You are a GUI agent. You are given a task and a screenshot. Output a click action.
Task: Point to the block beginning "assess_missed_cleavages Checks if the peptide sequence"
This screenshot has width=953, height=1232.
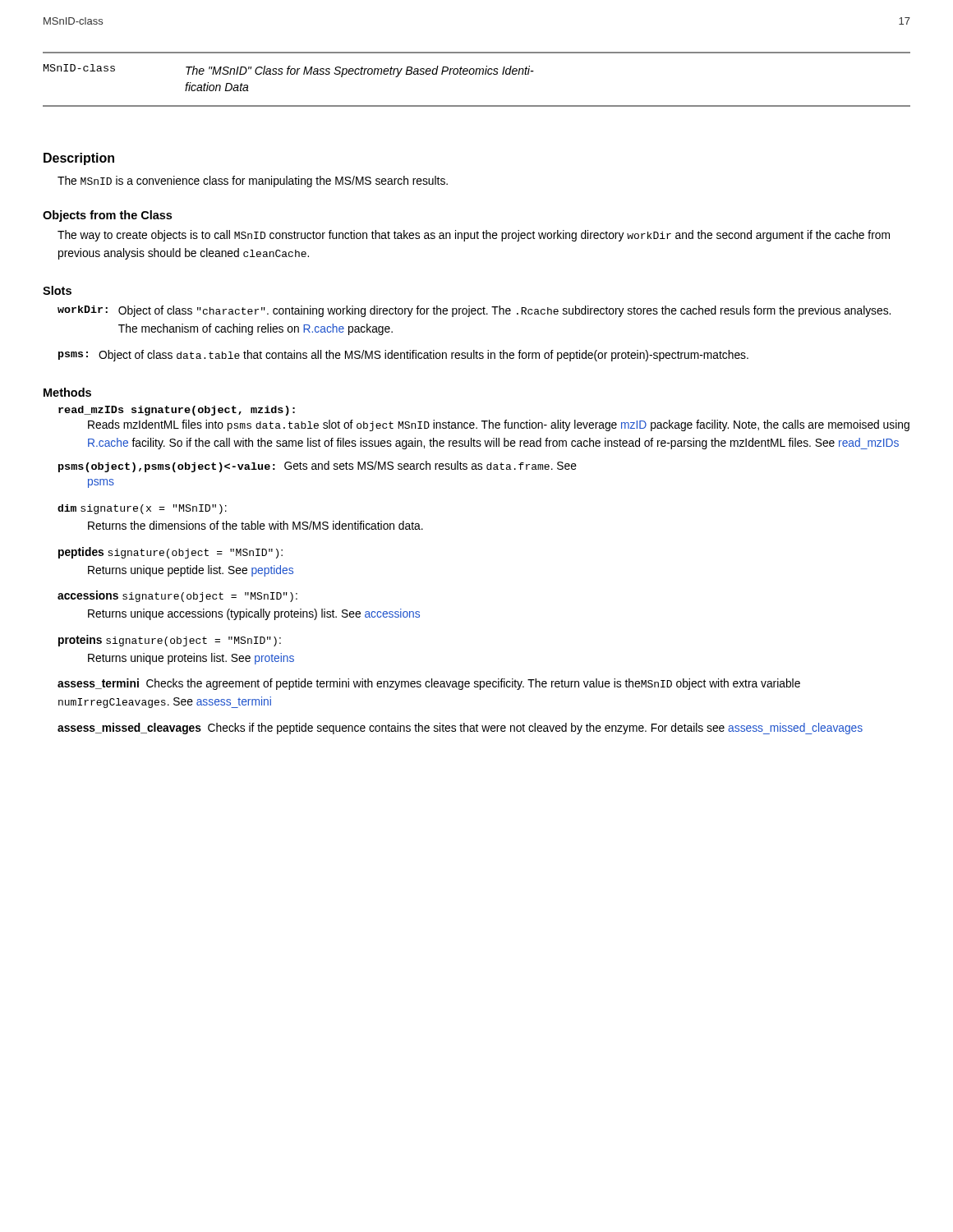[484, 729]
